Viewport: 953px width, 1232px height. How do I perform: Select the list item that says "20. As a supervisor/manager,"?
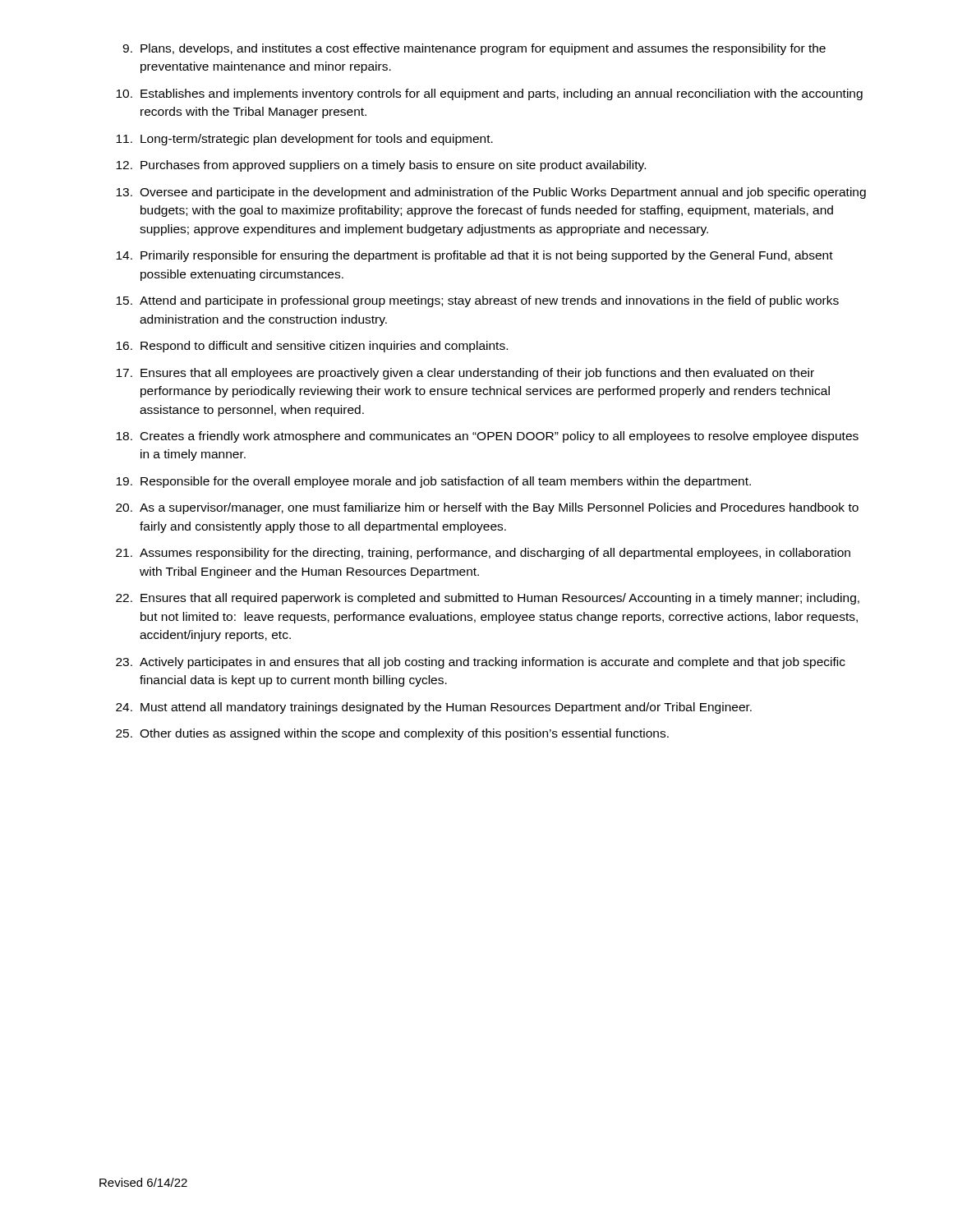485,517
